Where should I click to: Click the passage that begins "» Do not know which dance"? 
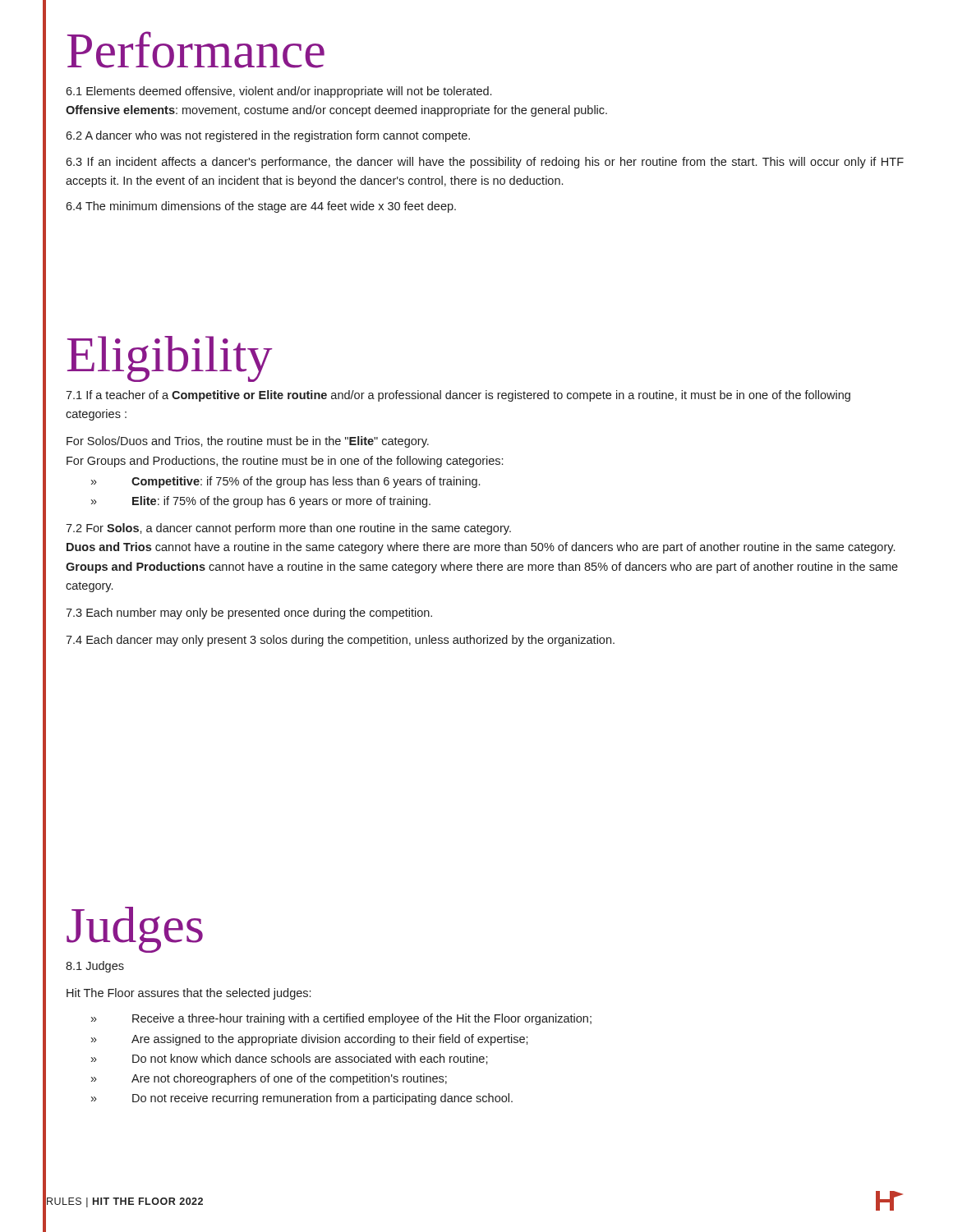point(289,1059)
